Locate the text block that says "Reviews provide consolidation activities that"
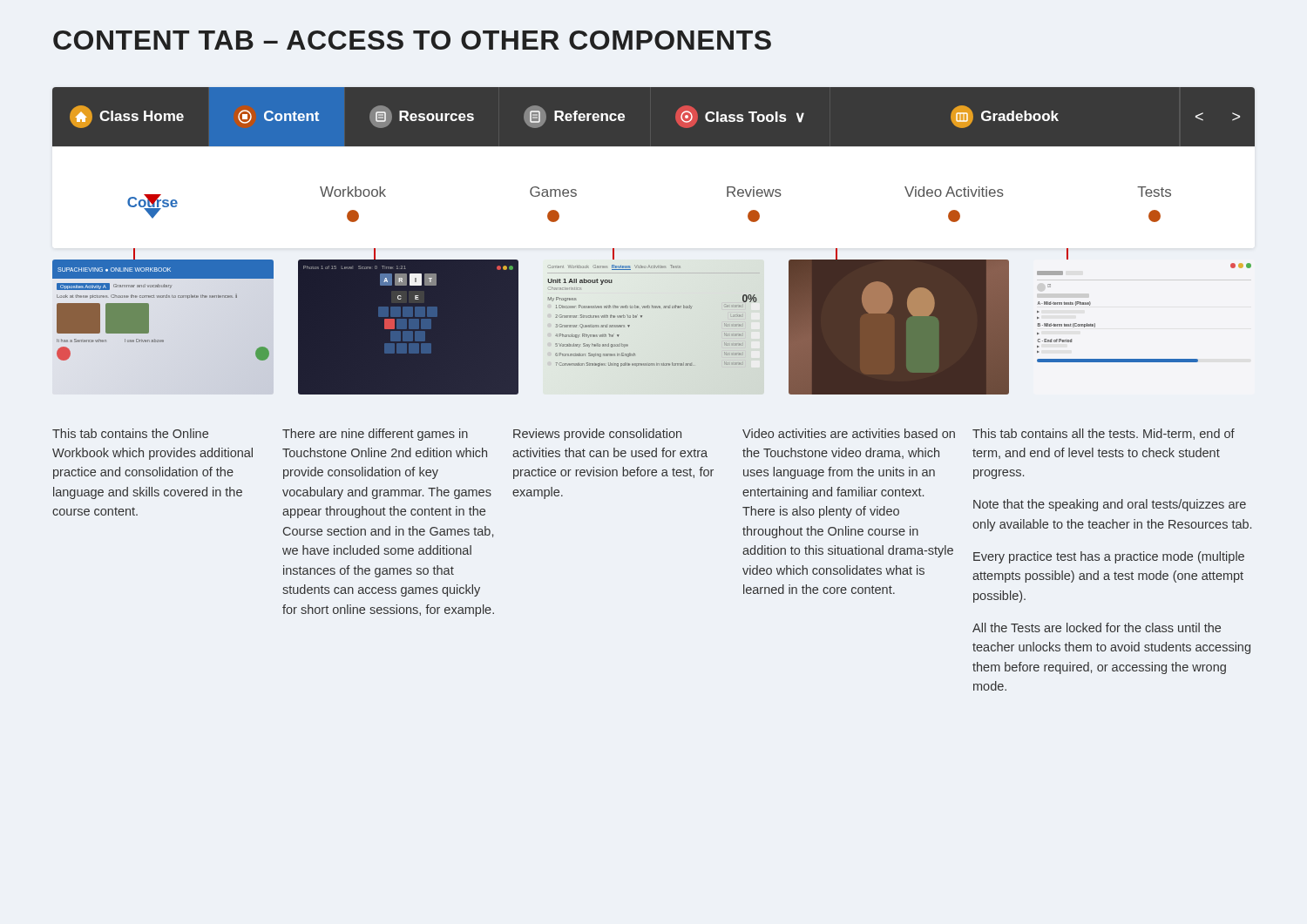 (620, 463)
